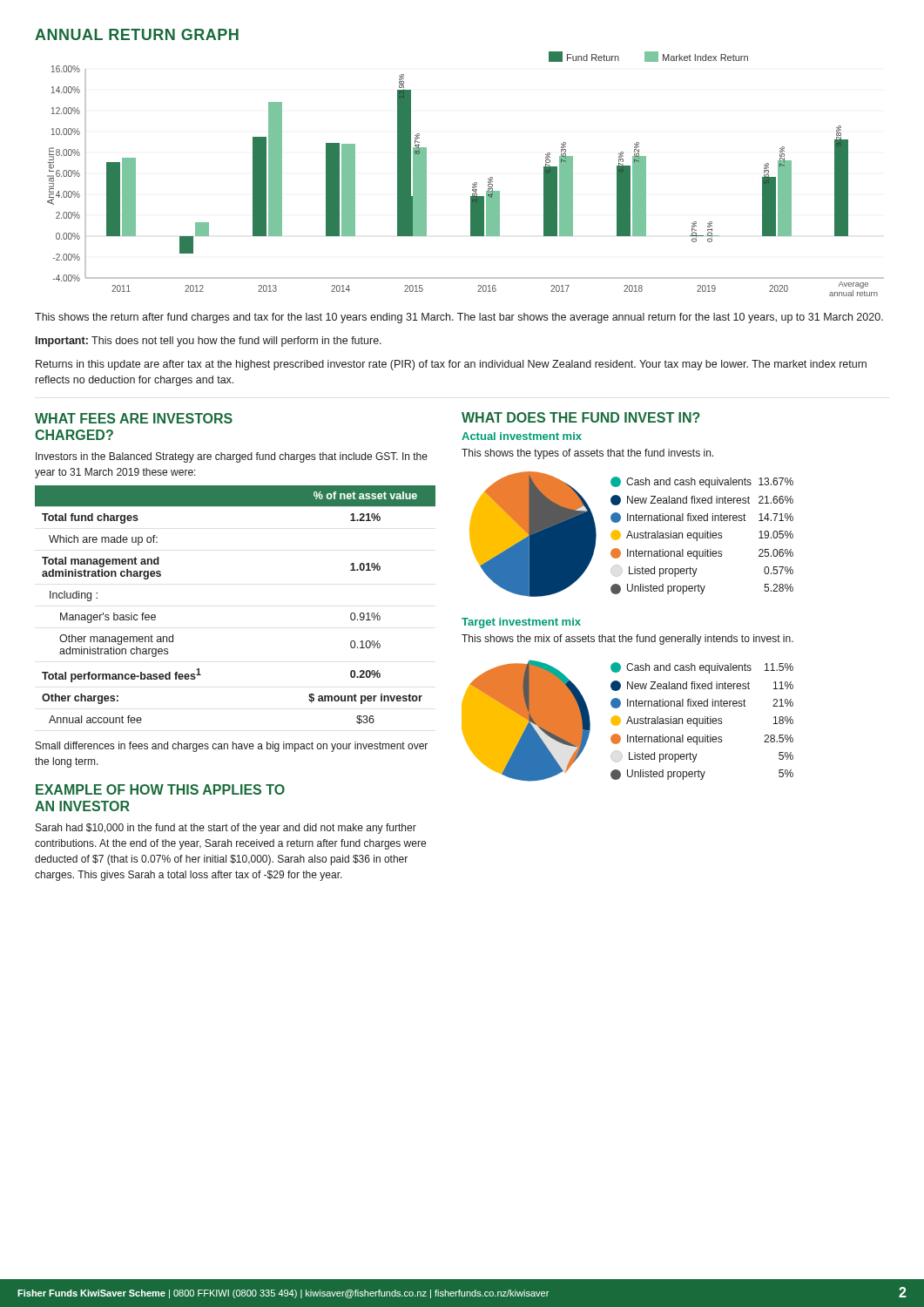Where is the passage that starts "Returns in this update are after"?

(451, 372)
